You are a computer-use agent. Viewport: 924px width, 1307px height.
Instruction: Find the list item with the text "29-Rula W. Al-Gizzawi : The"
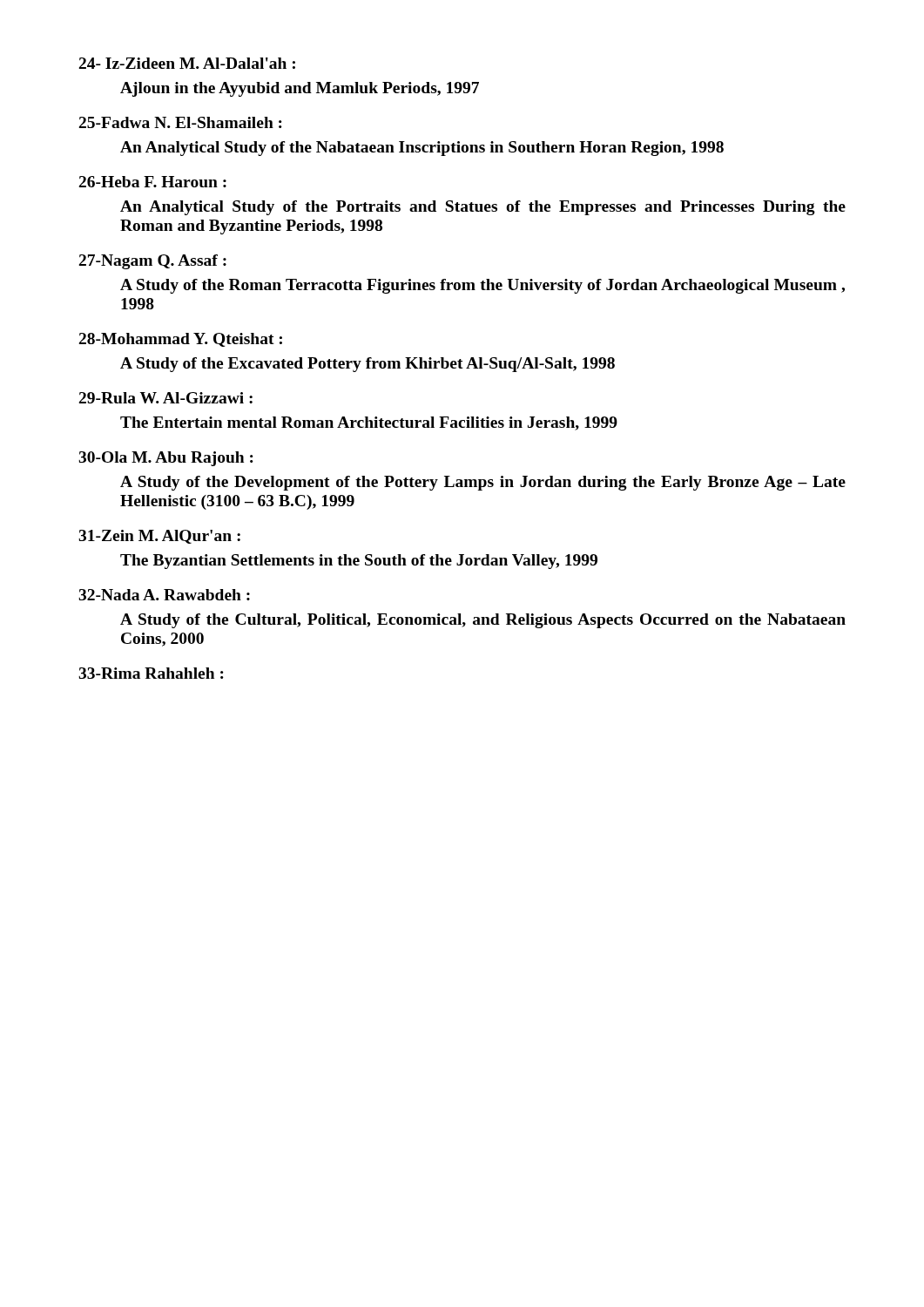(462, 410)
